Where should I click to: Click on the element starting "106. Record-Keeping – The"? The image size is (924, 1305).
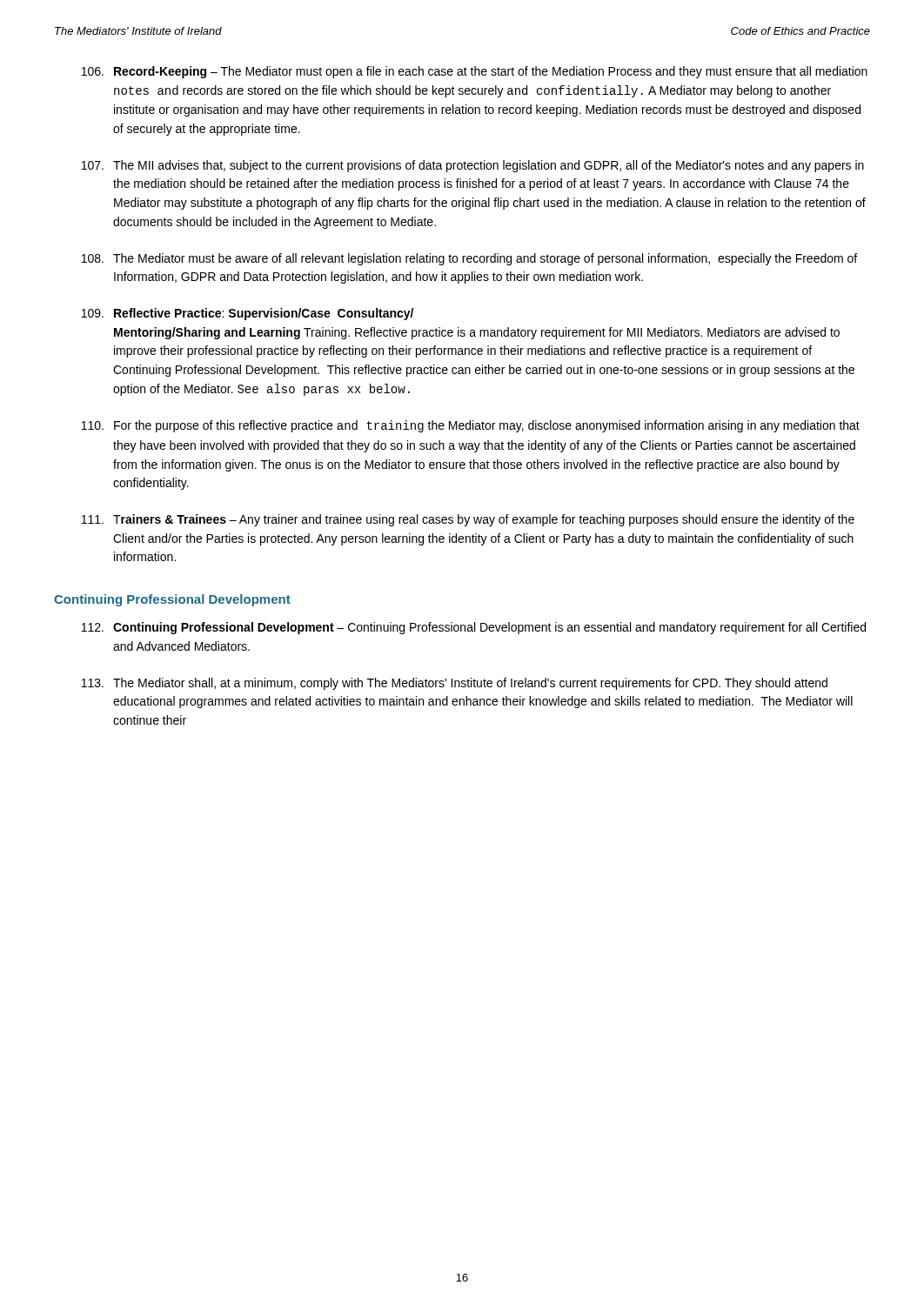pyautogui.click(x=462, y=101)
